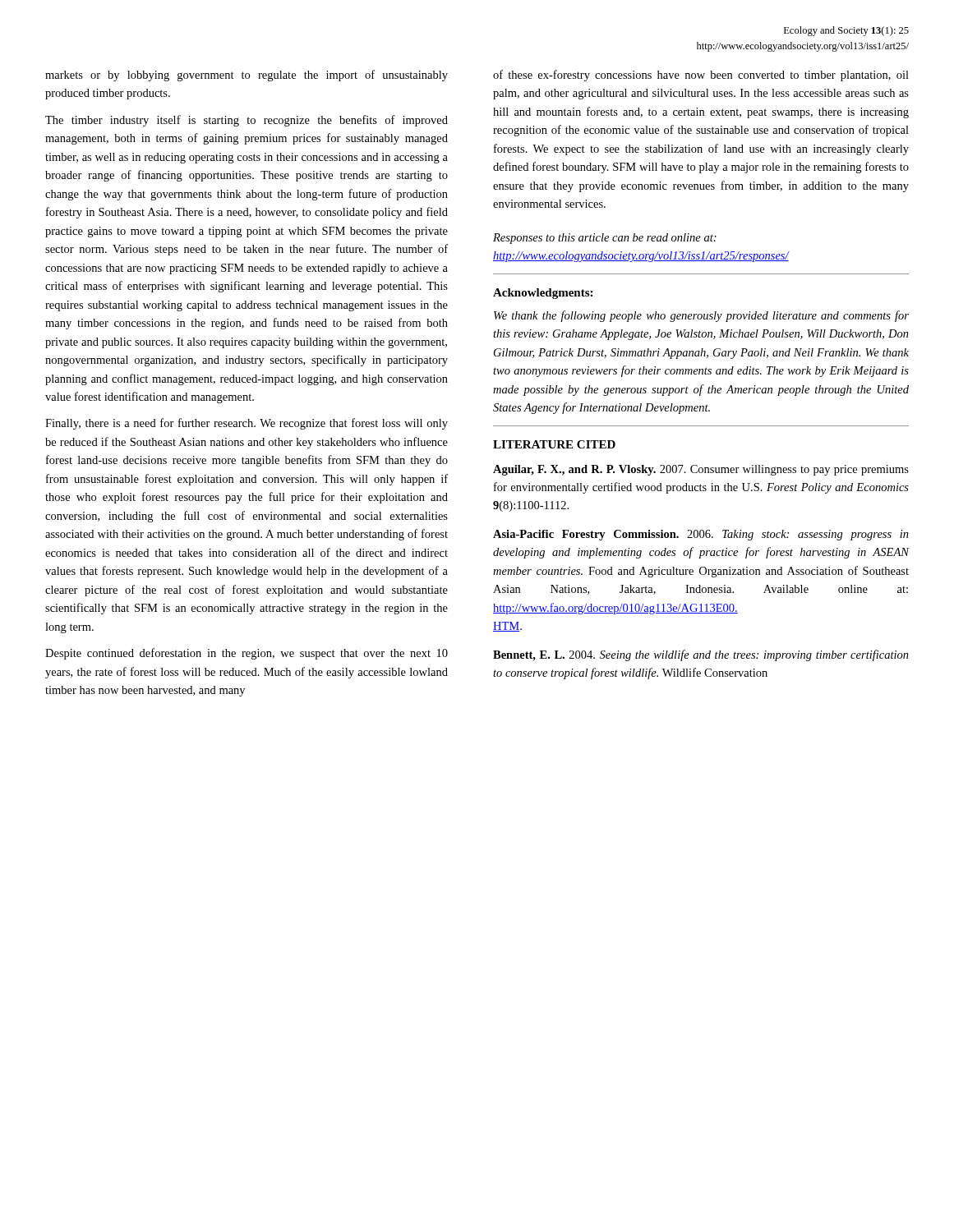
Task: Click on the region starting "LITERATURE CITED"
Action: 554,444
